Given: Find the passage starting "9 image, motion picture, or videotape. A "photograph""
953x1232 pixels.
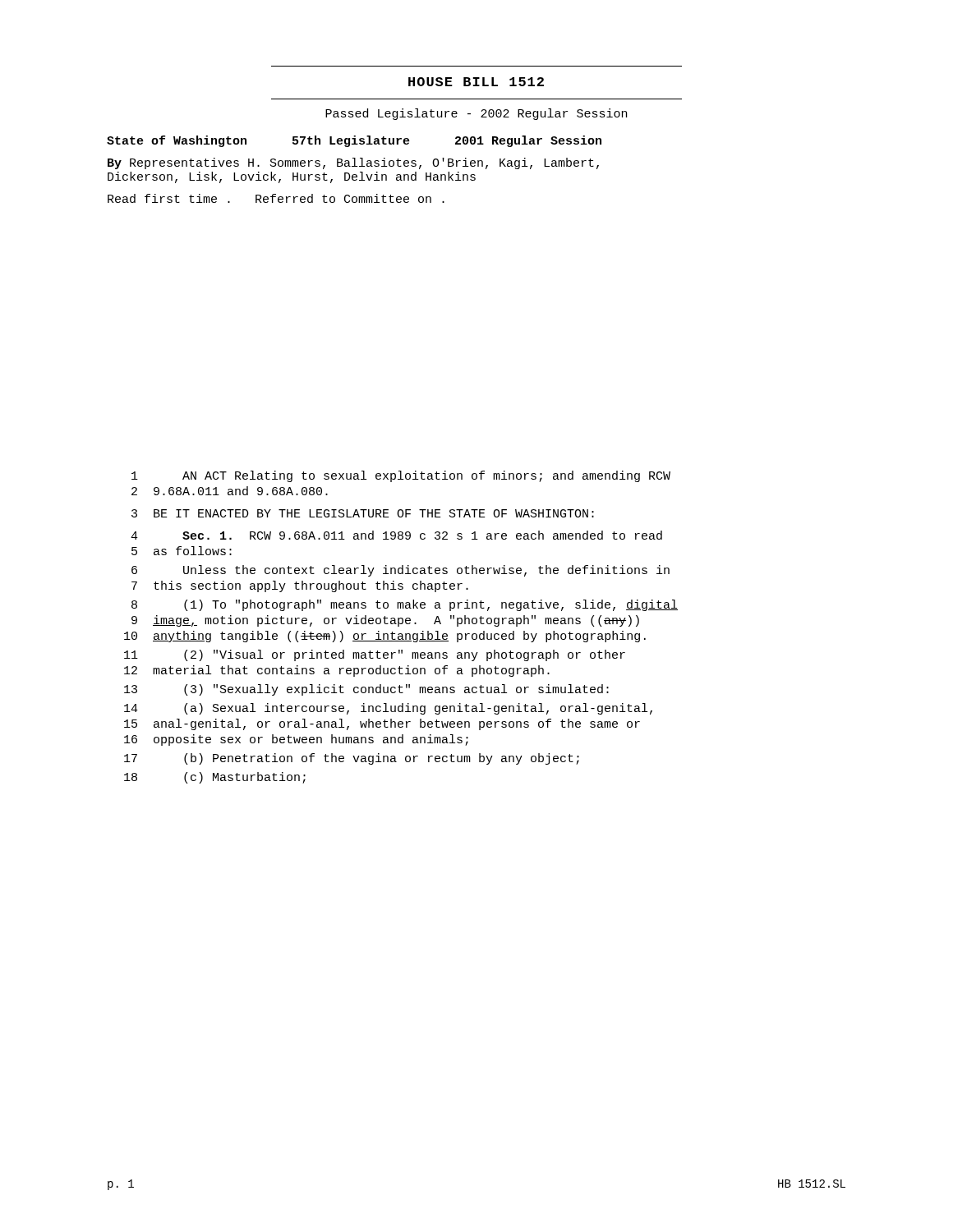Looking at the screenshot, I should click(x=476, y=621).
